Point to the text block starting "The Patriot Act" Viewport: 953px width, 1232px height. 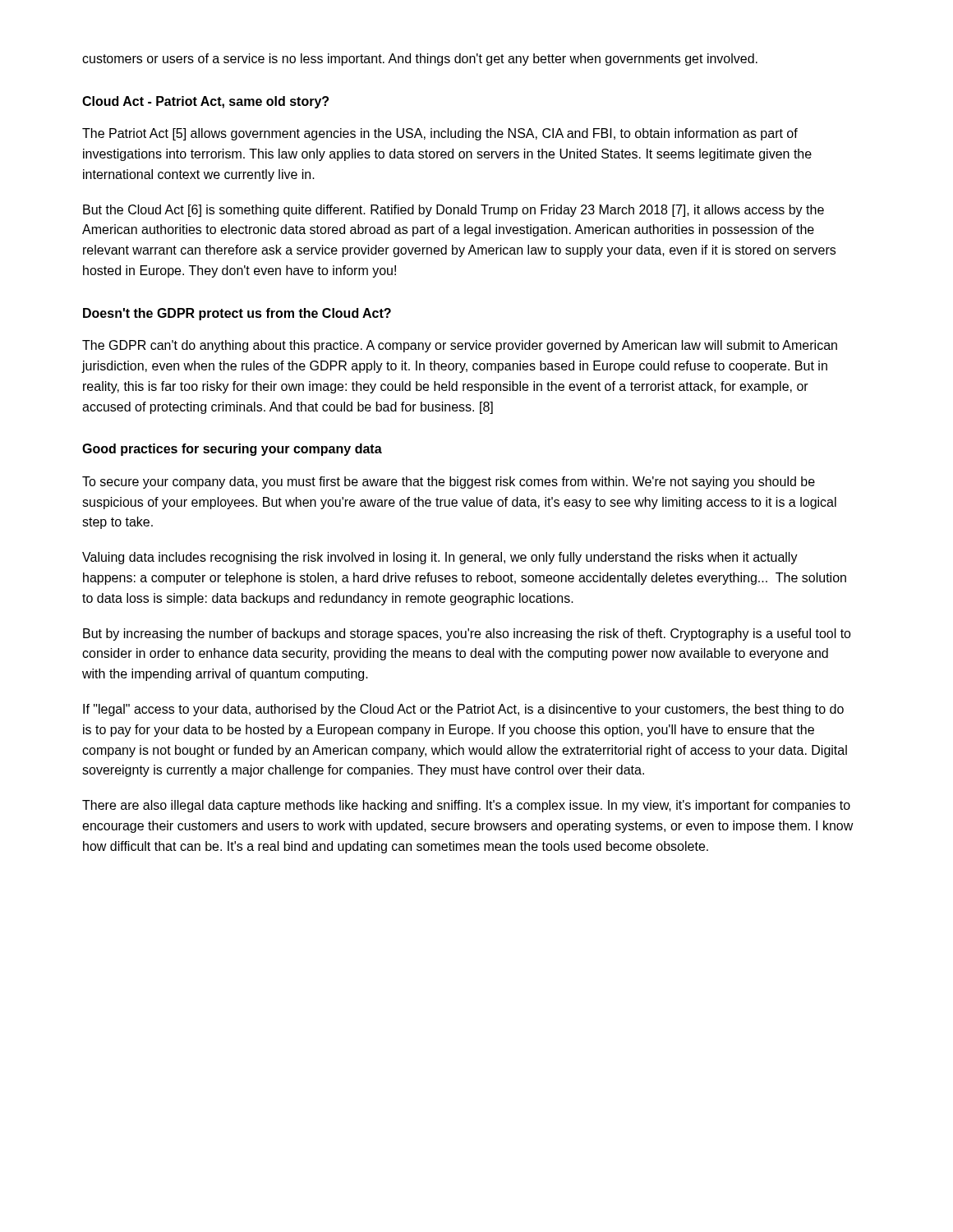[x=447, y=154]
